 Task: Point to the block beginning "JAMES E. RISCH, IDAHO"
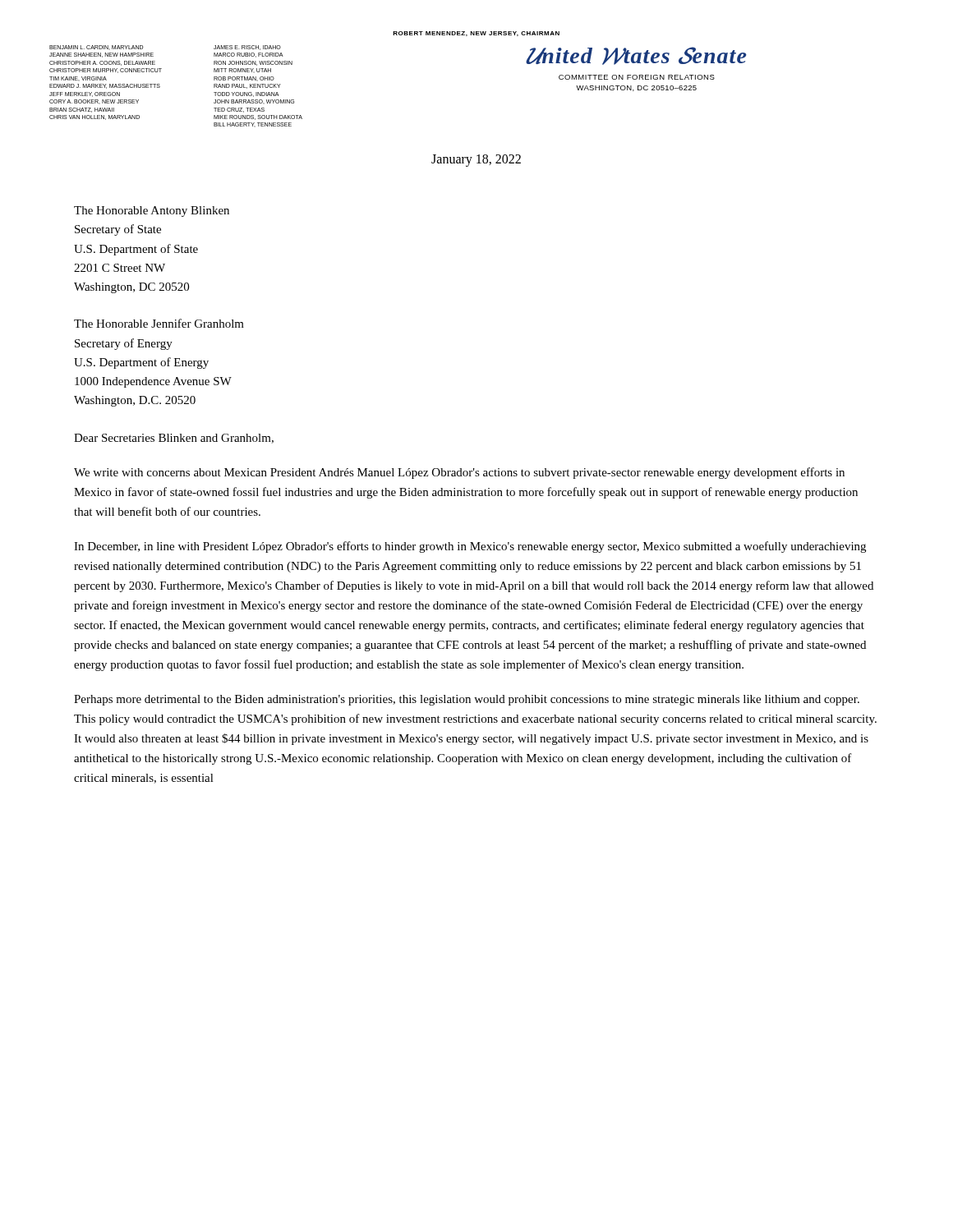pyautogui.click(x=258, y=86)
